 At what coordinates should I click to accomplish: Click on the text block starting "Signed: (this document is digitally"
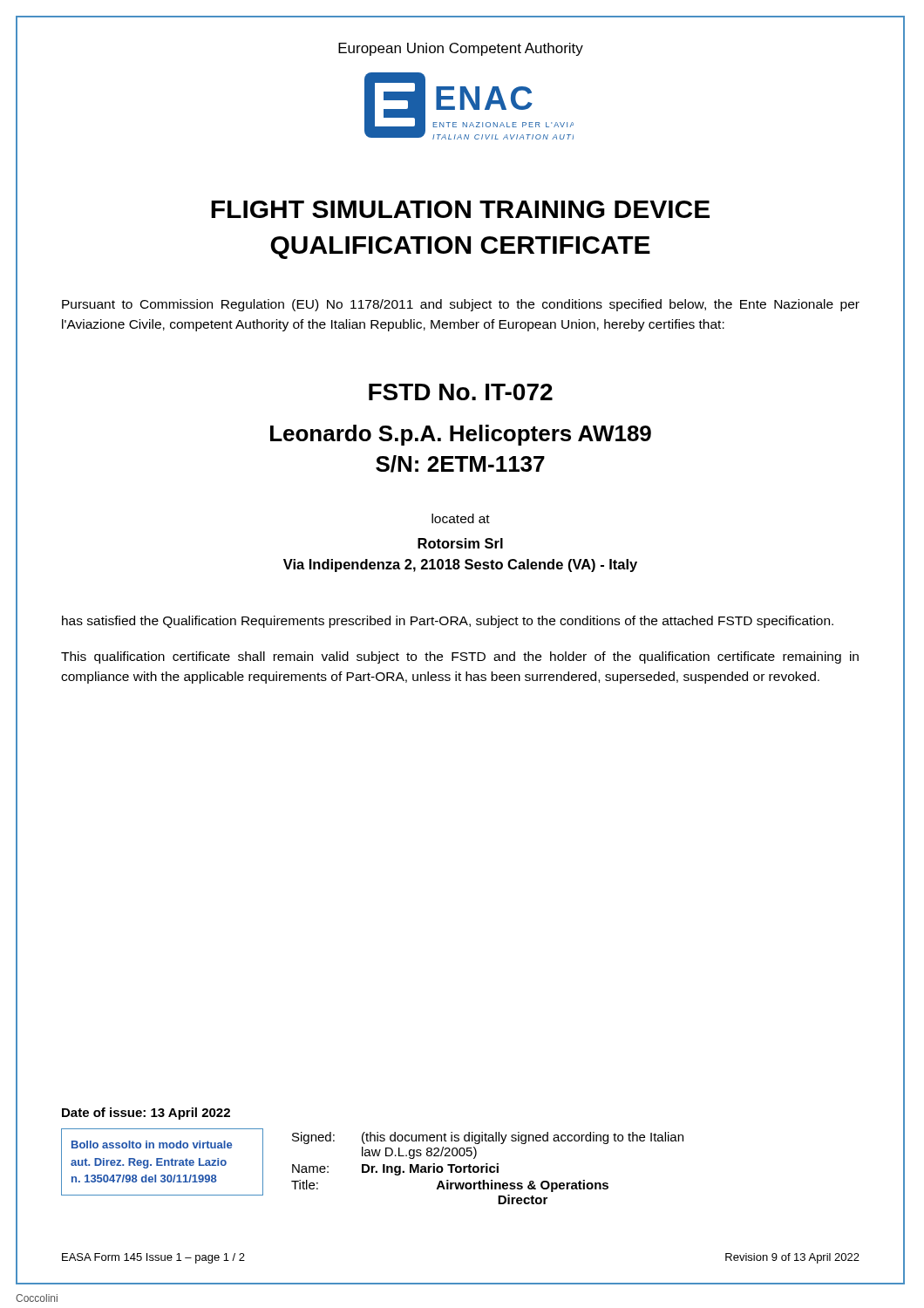tap(488, 1168)
